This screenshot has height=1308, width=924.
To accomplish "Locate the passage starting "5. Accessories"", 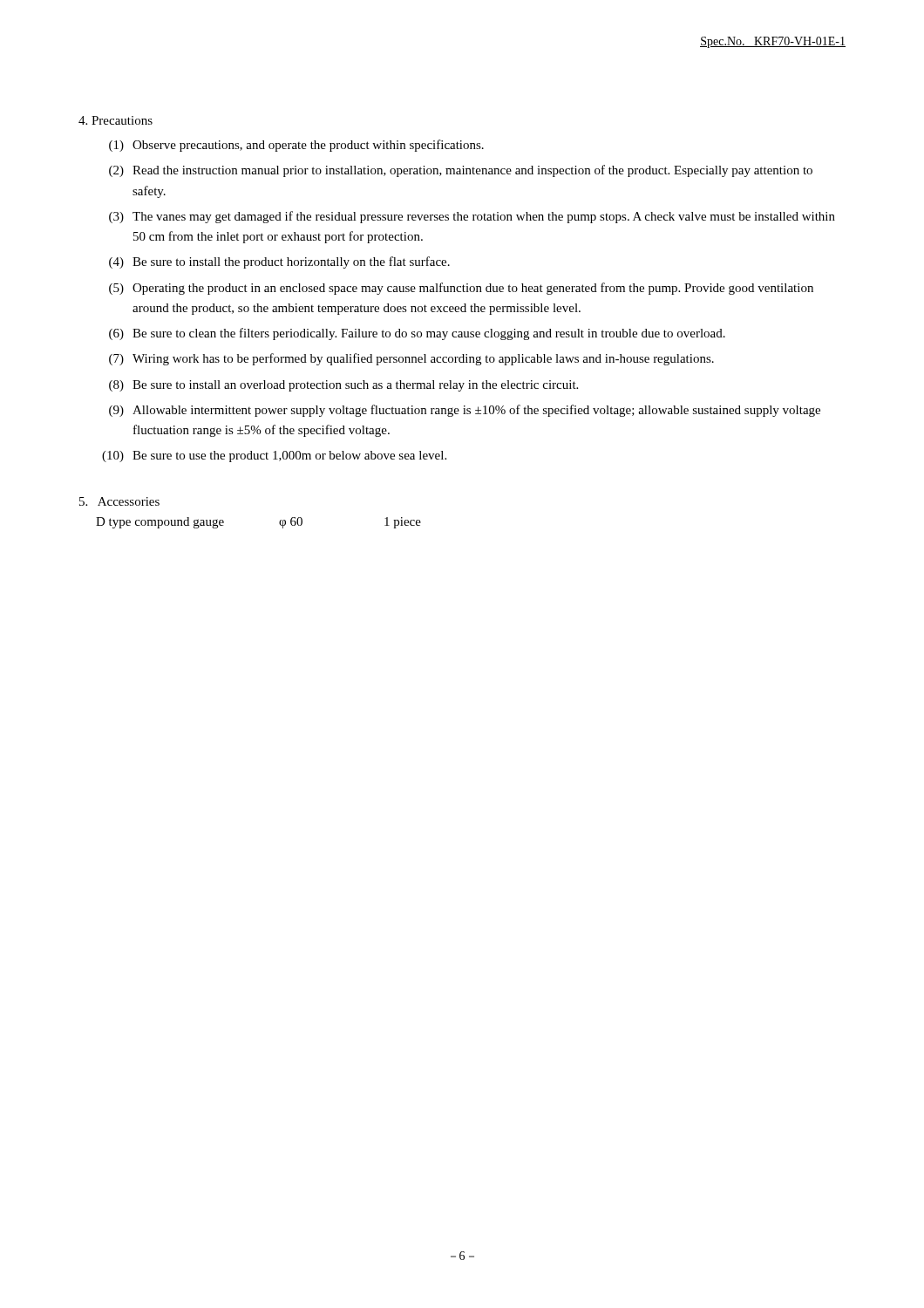I will coord(119,501).
